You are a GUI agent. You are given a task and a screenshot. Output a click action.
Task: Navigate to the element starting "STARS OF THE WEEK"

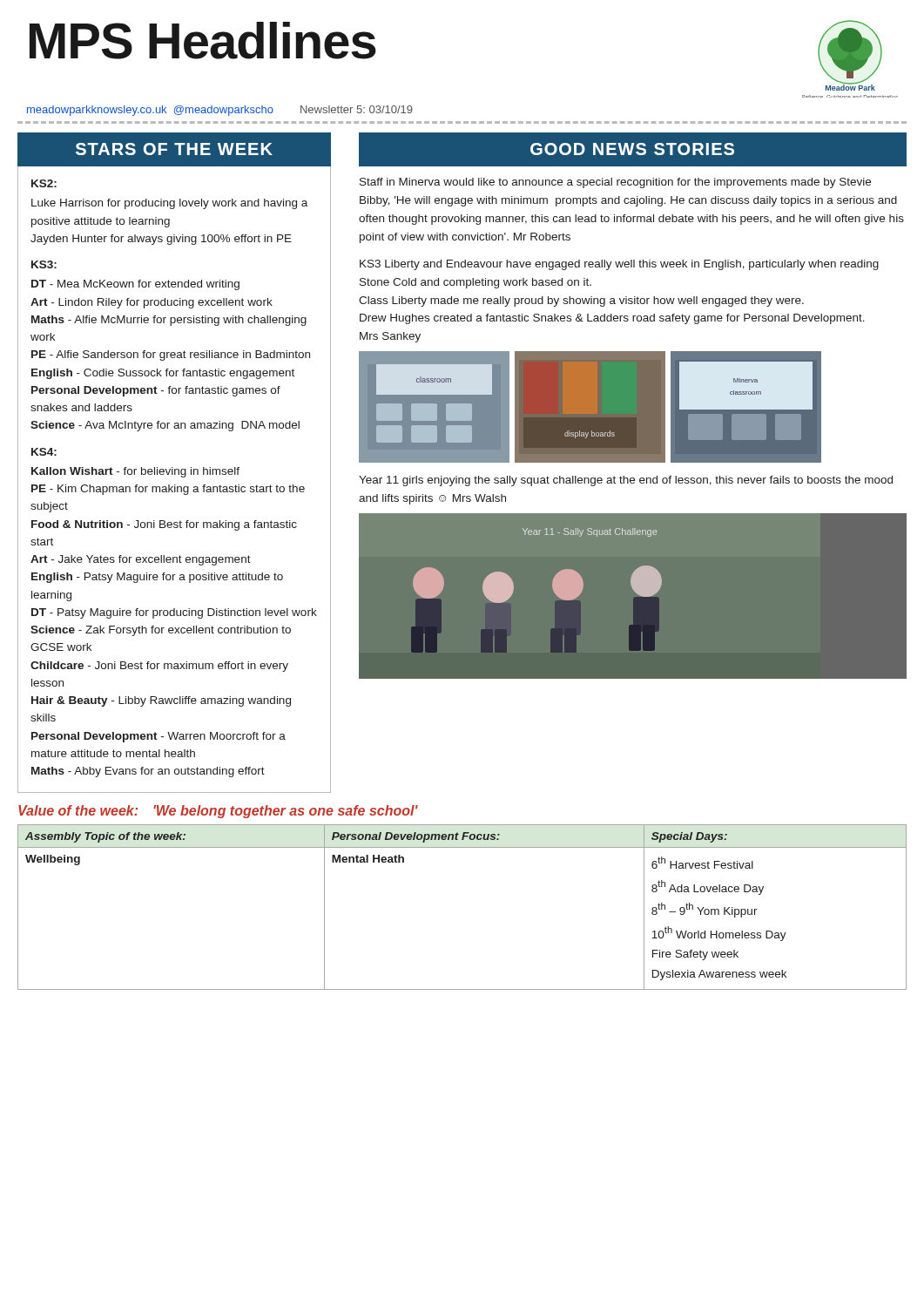pyautogui.click(x=174, y=149)
